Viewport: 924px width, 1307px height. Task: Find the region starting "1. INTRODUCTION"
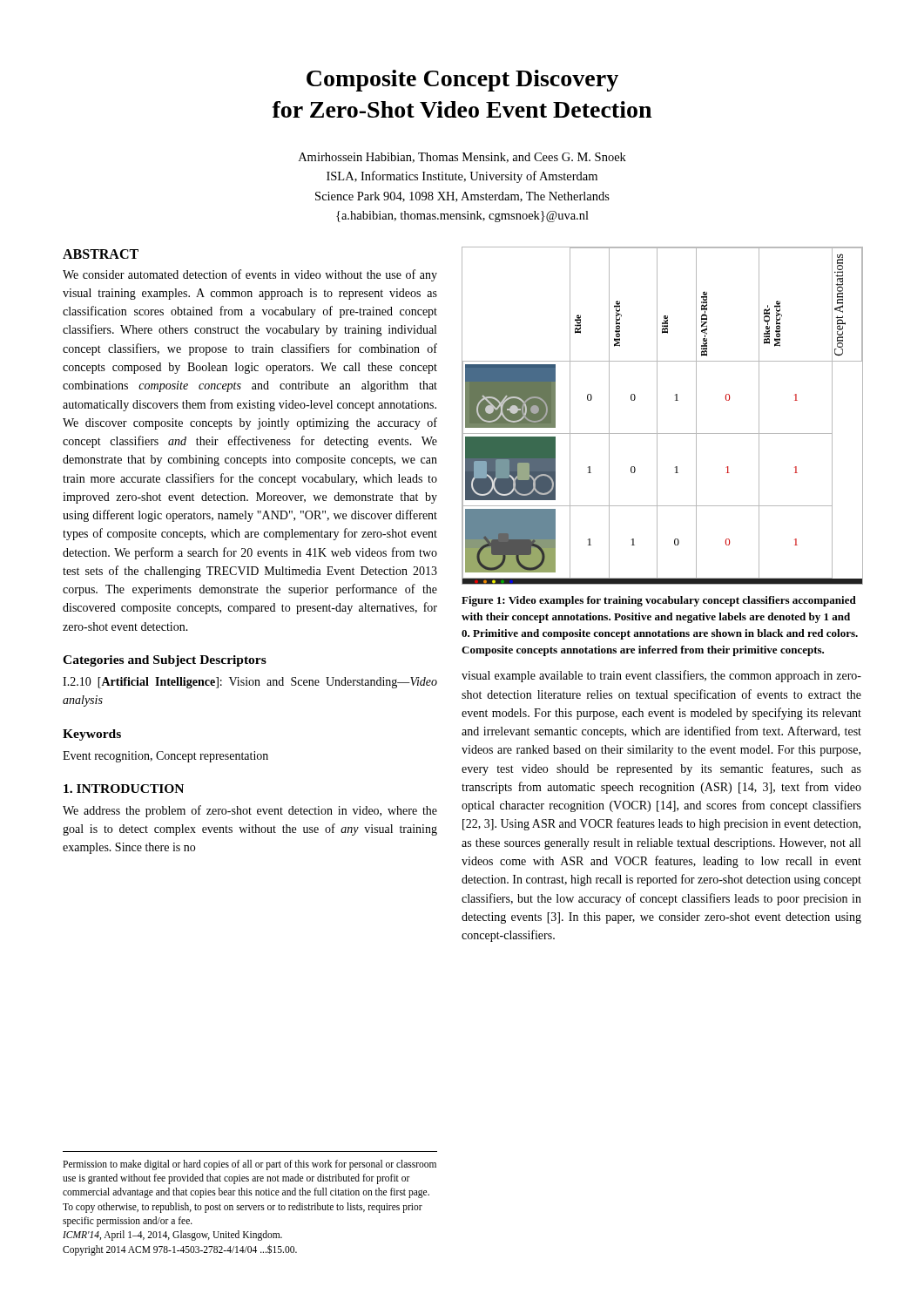tap(124, 789)
